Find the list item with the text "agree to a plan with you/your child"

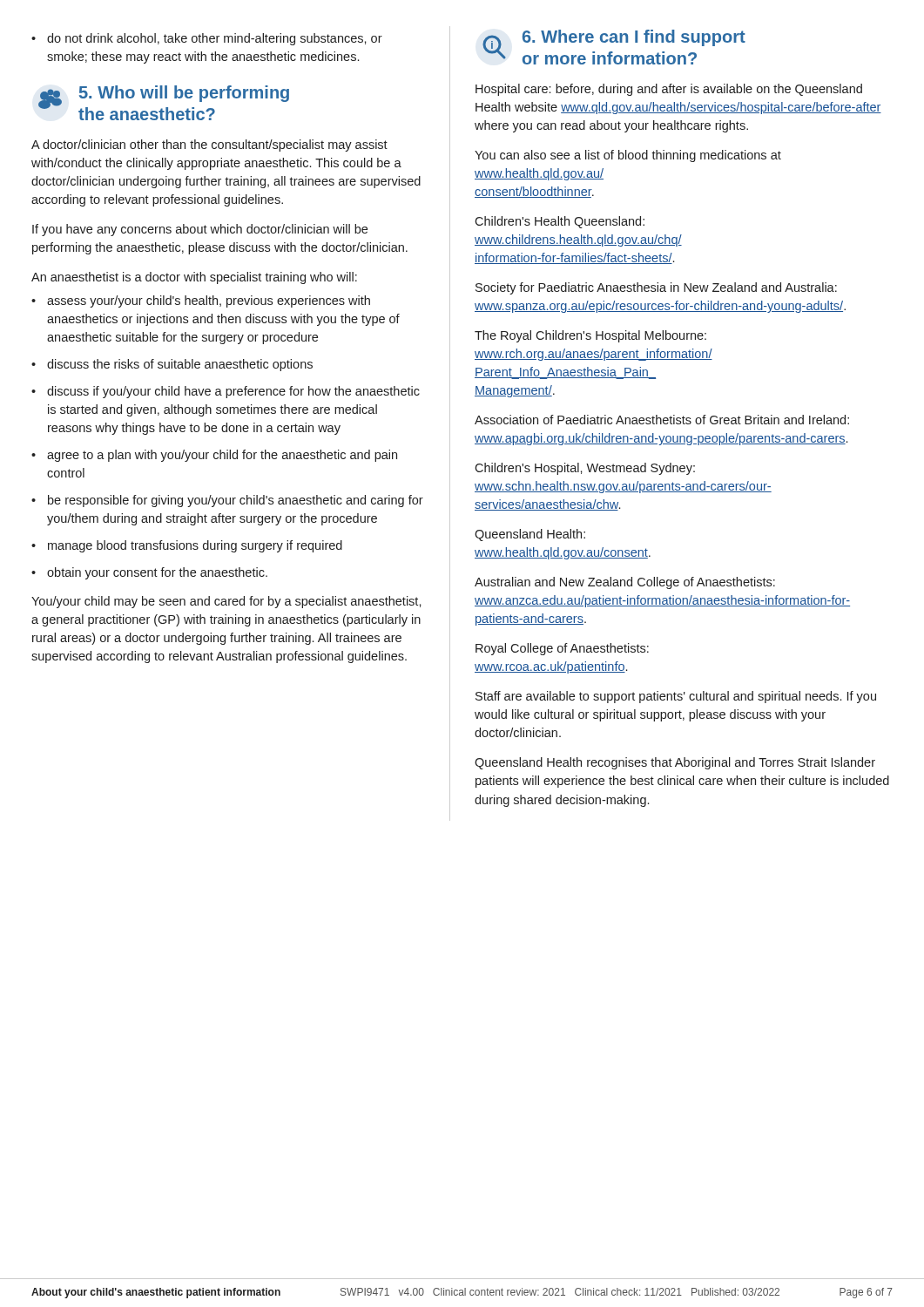tap(223, 464)
